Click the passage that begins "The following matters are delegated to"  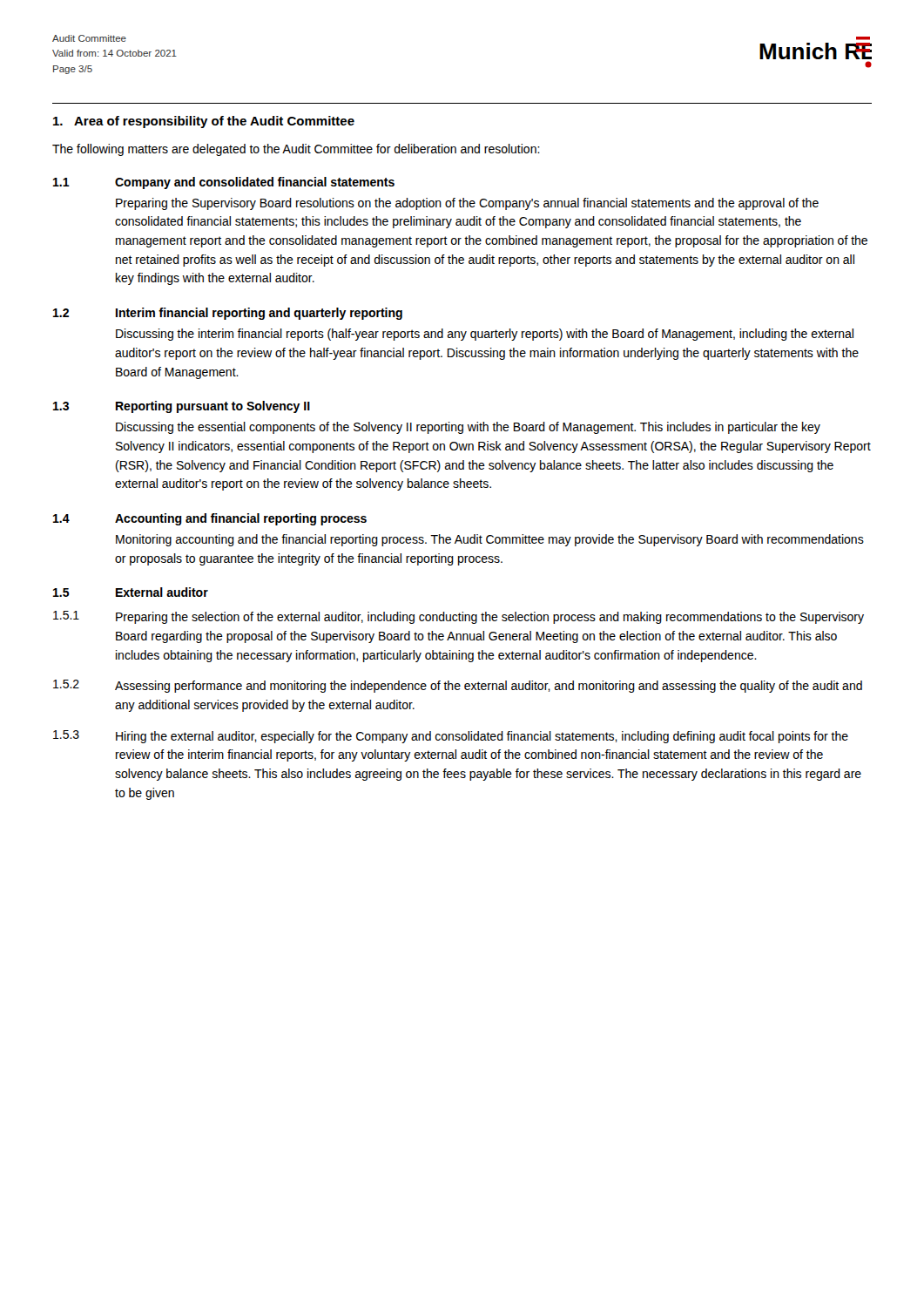[x=296, y=149]
